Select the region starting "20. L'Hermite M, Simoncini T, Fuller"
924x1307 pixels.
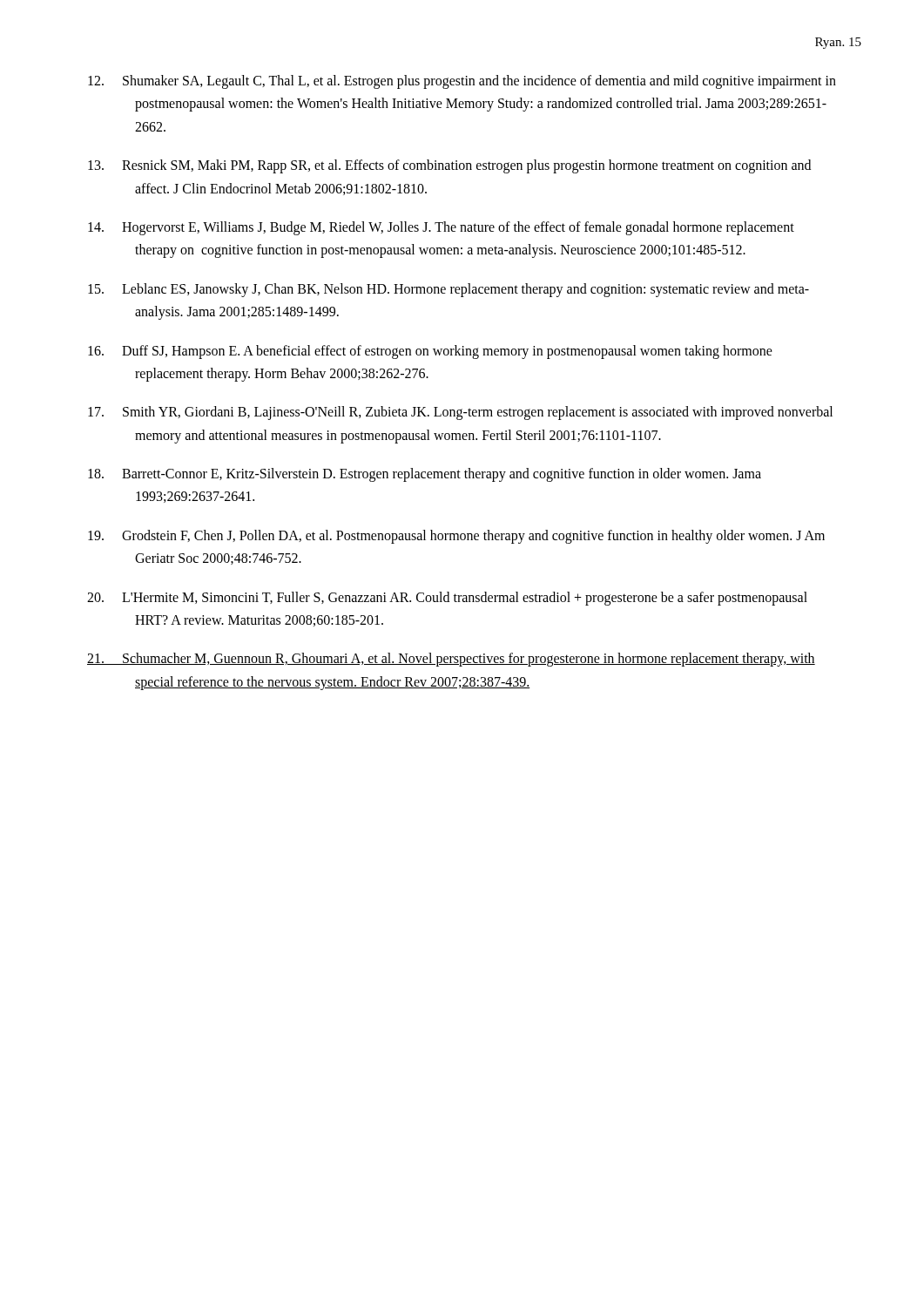point(462,609)
